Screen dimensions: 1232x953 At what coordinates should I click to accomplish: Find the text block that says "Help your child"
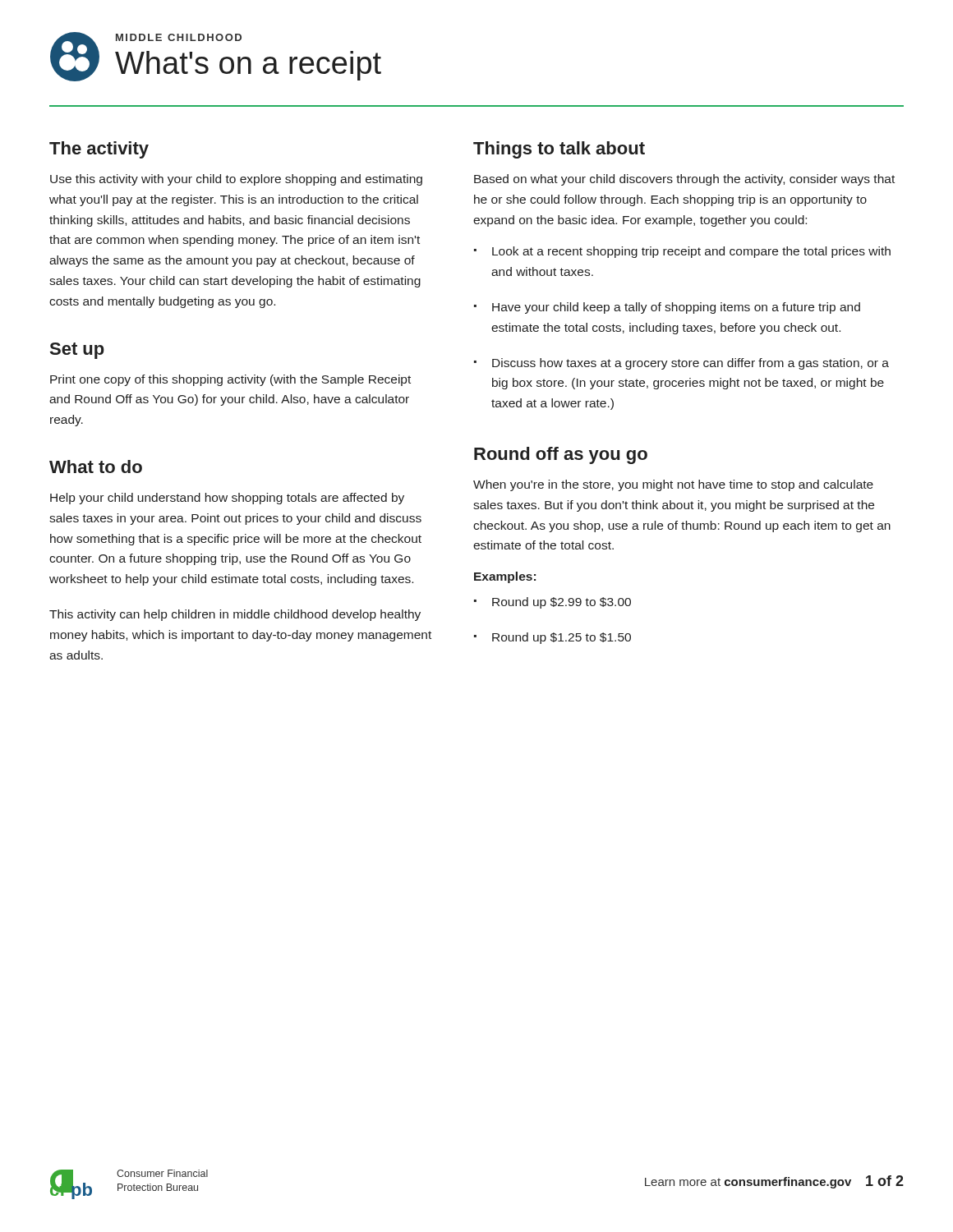coord(242,539)
